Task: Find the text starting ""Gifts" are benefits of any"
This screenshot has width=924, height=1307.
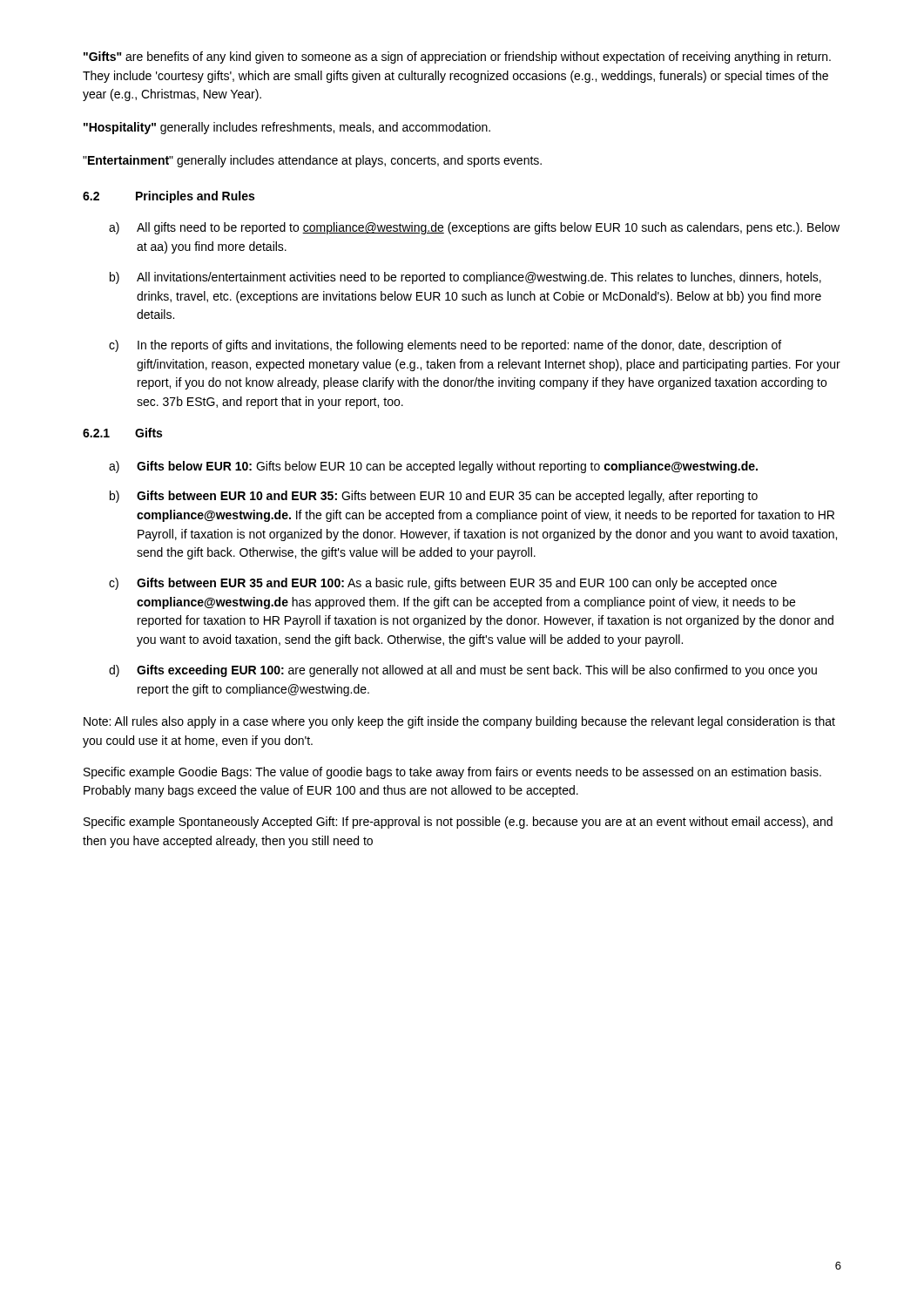Action: pyautogui.click(x=457, y=76)
